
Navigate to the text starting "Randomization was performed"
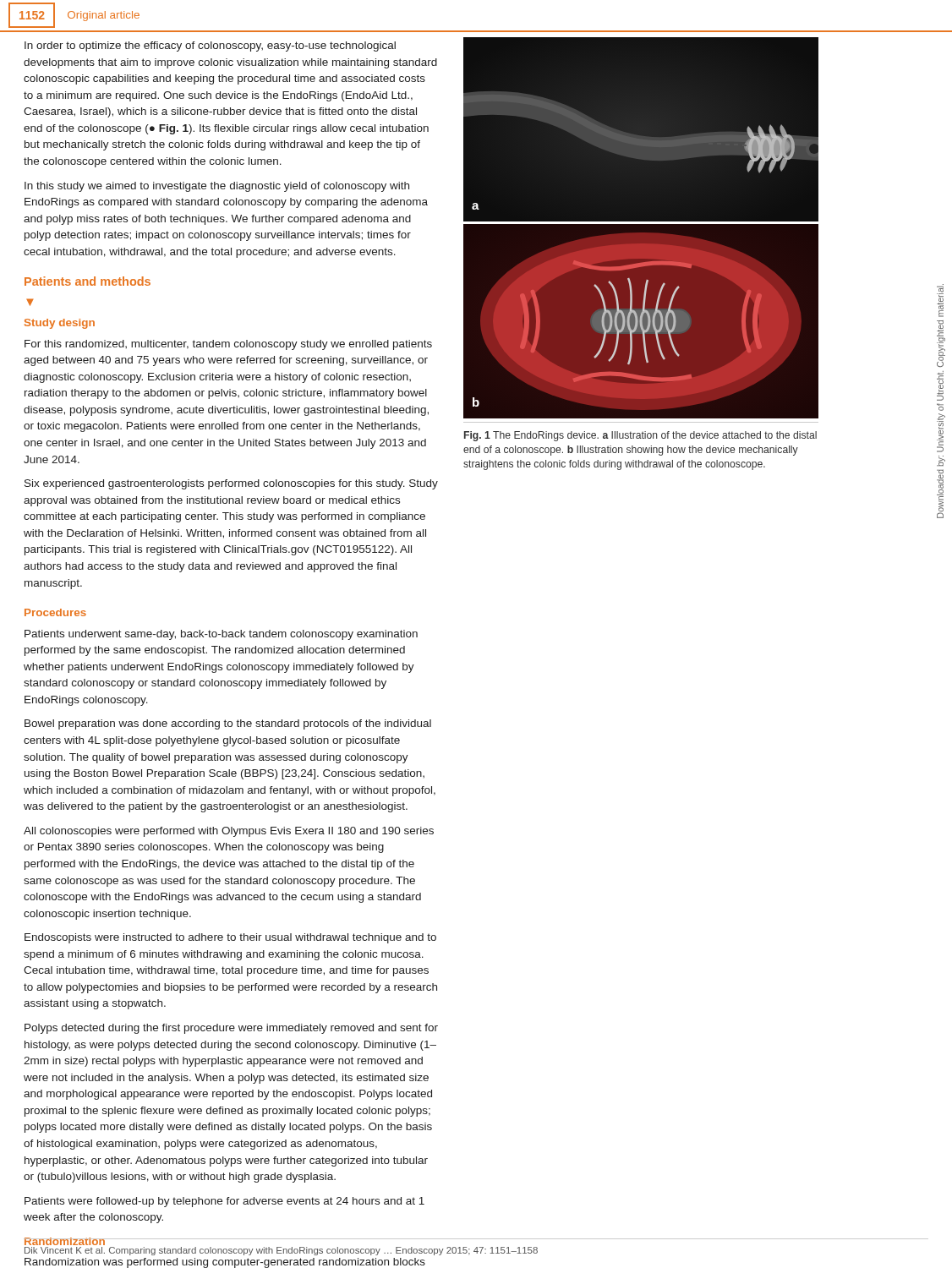point(231,1261)
